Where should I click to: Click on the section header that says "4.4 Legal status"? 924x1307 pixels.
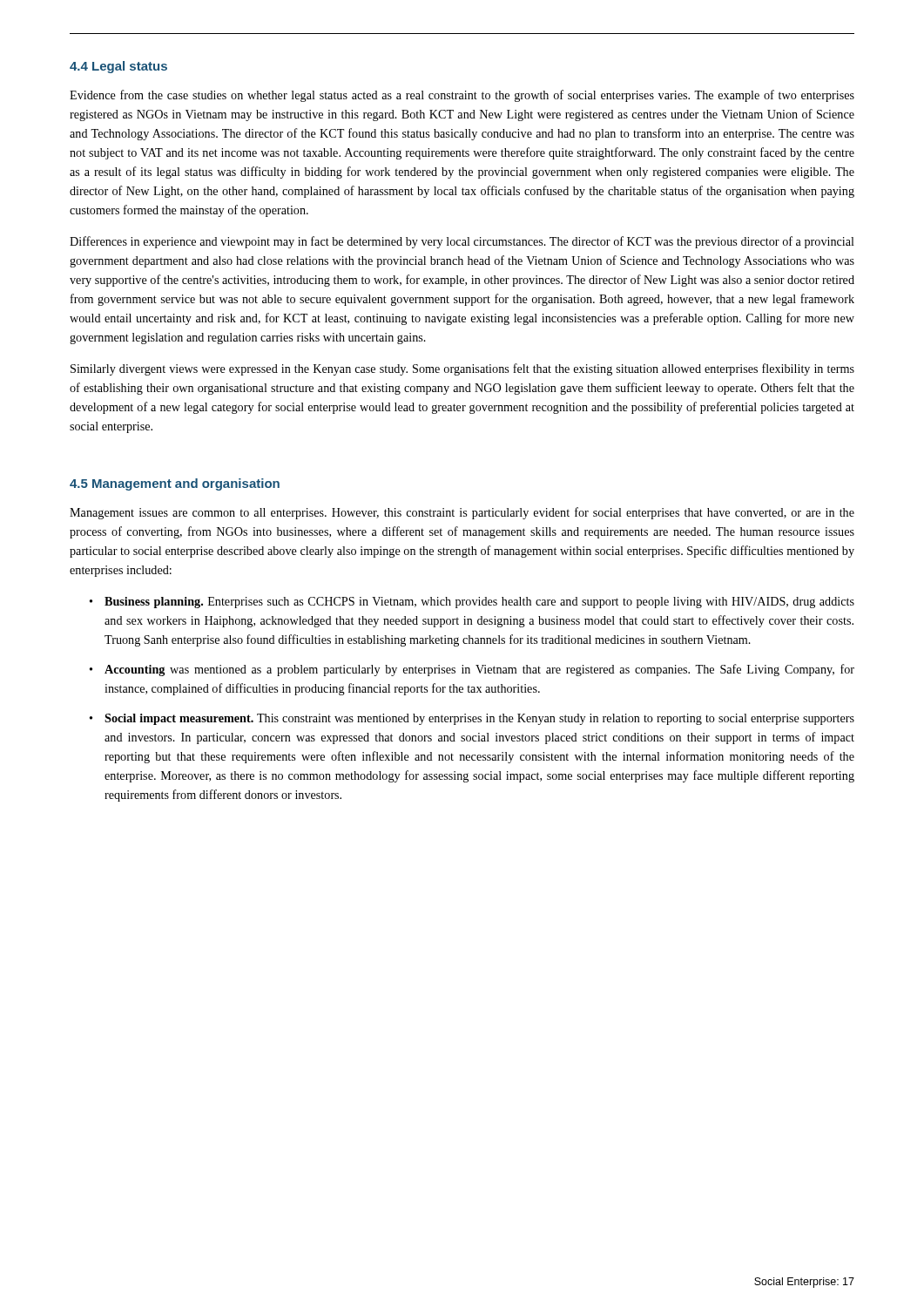point(119,66)
